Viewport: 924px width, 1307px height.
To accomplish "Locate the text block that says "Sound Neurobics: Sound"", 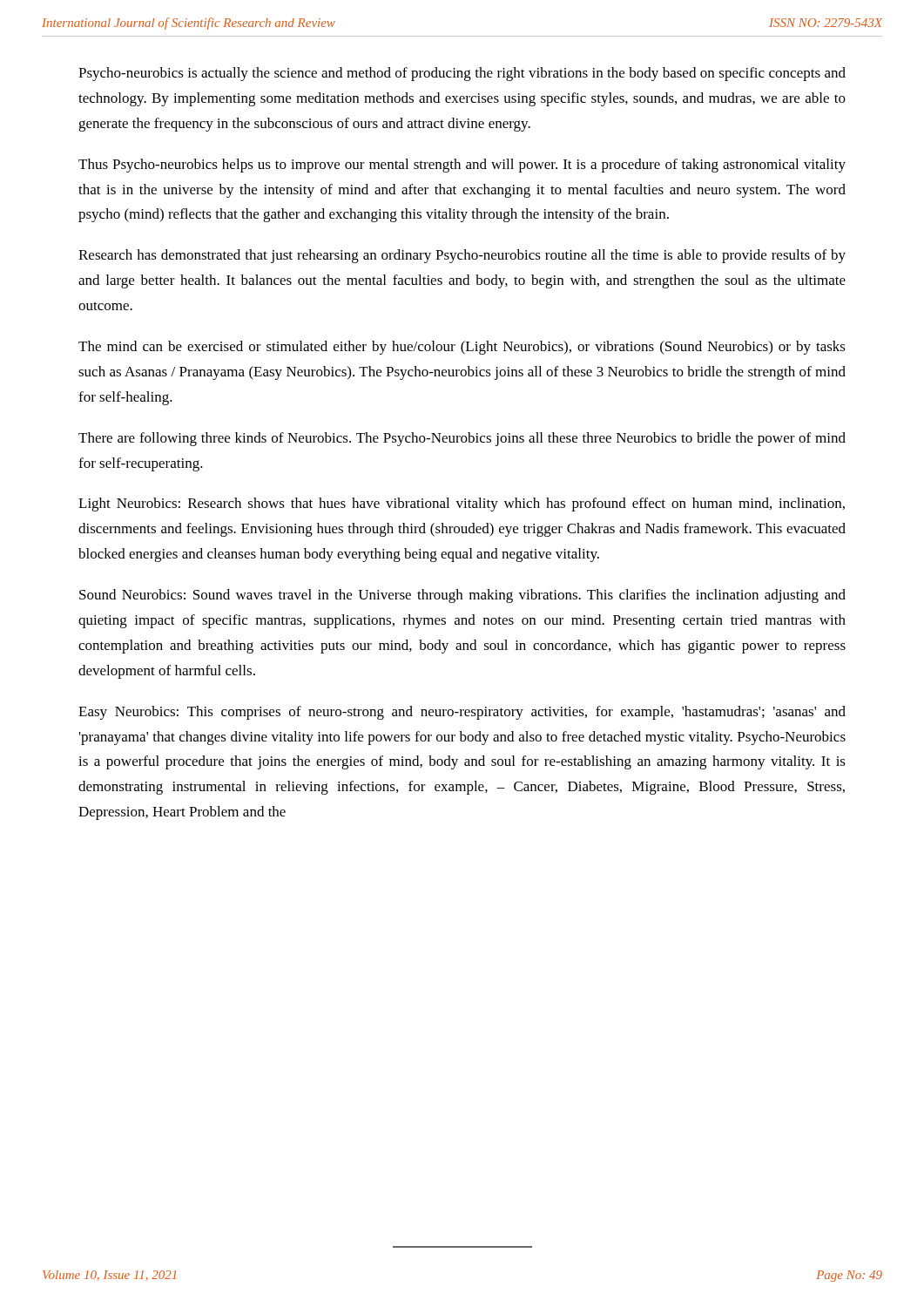I will click(x=462, y=633).
